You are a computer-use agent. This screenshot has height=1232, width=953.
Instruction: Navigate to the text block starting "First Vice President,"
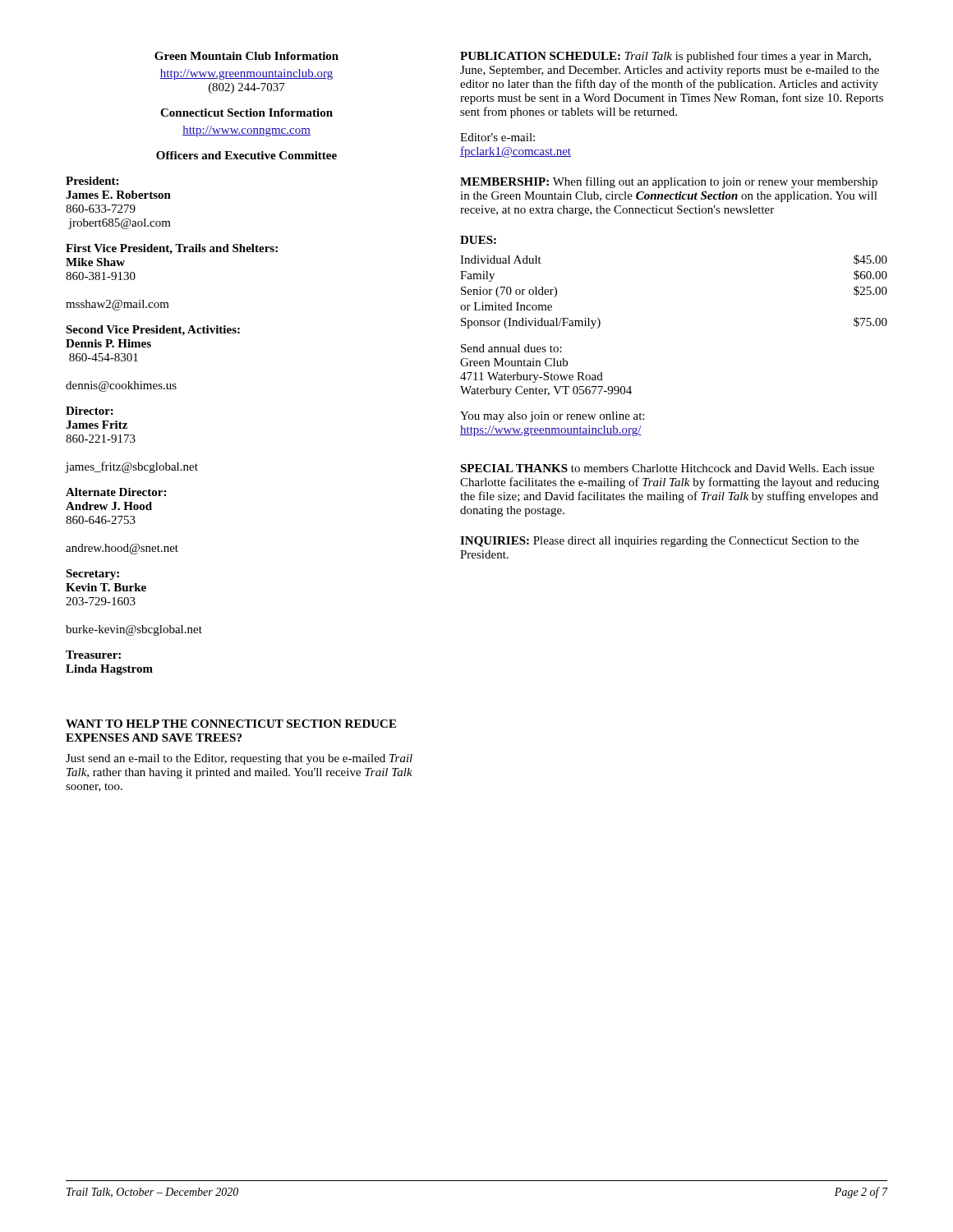click(x=172, y=249)
